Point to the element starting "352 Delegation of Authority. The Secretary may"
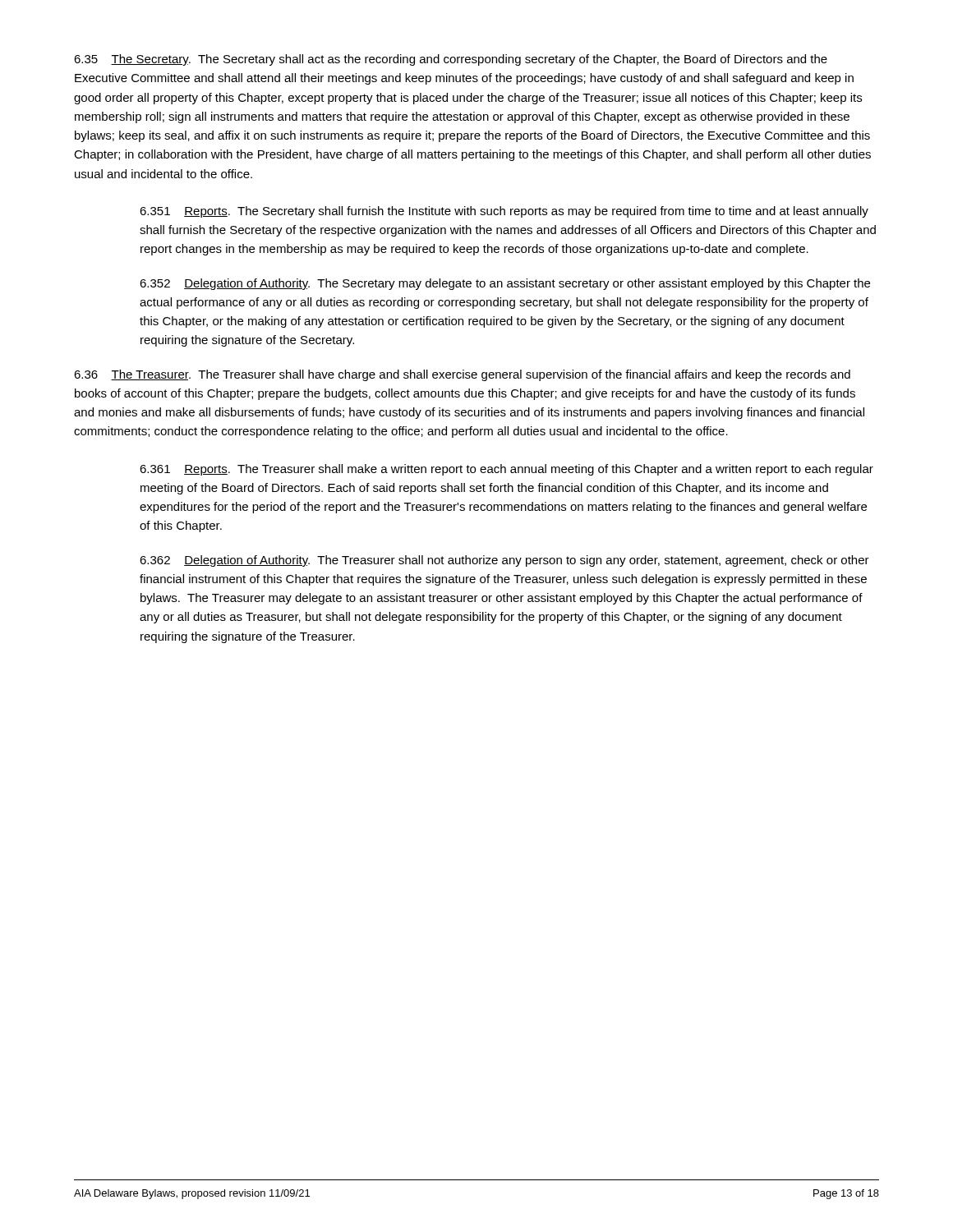Viewport: 953px width, 1232px height. tap(509, 311)
